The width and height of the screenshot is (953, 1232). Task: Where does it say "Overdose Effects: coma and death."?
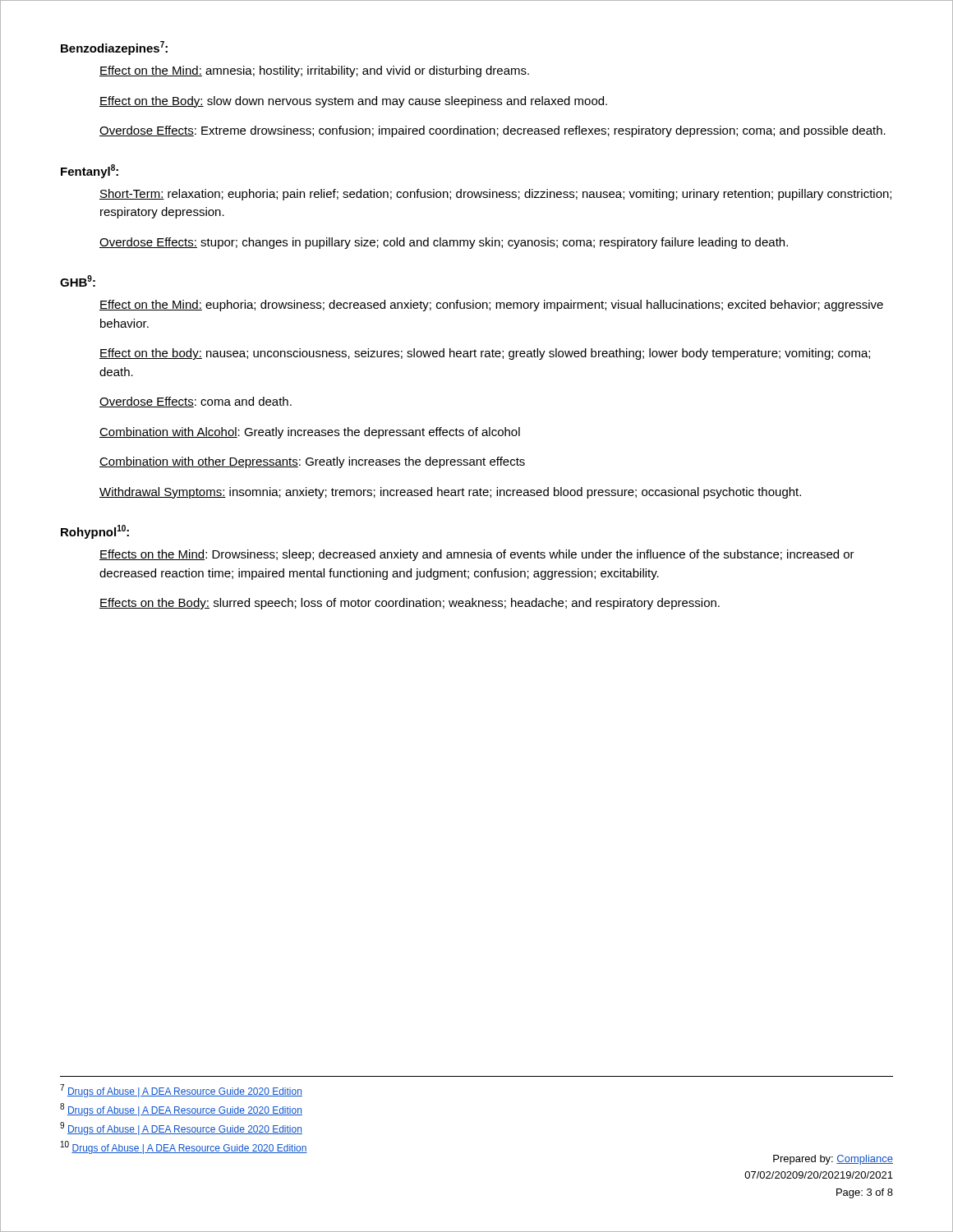[x=196, y=402]
